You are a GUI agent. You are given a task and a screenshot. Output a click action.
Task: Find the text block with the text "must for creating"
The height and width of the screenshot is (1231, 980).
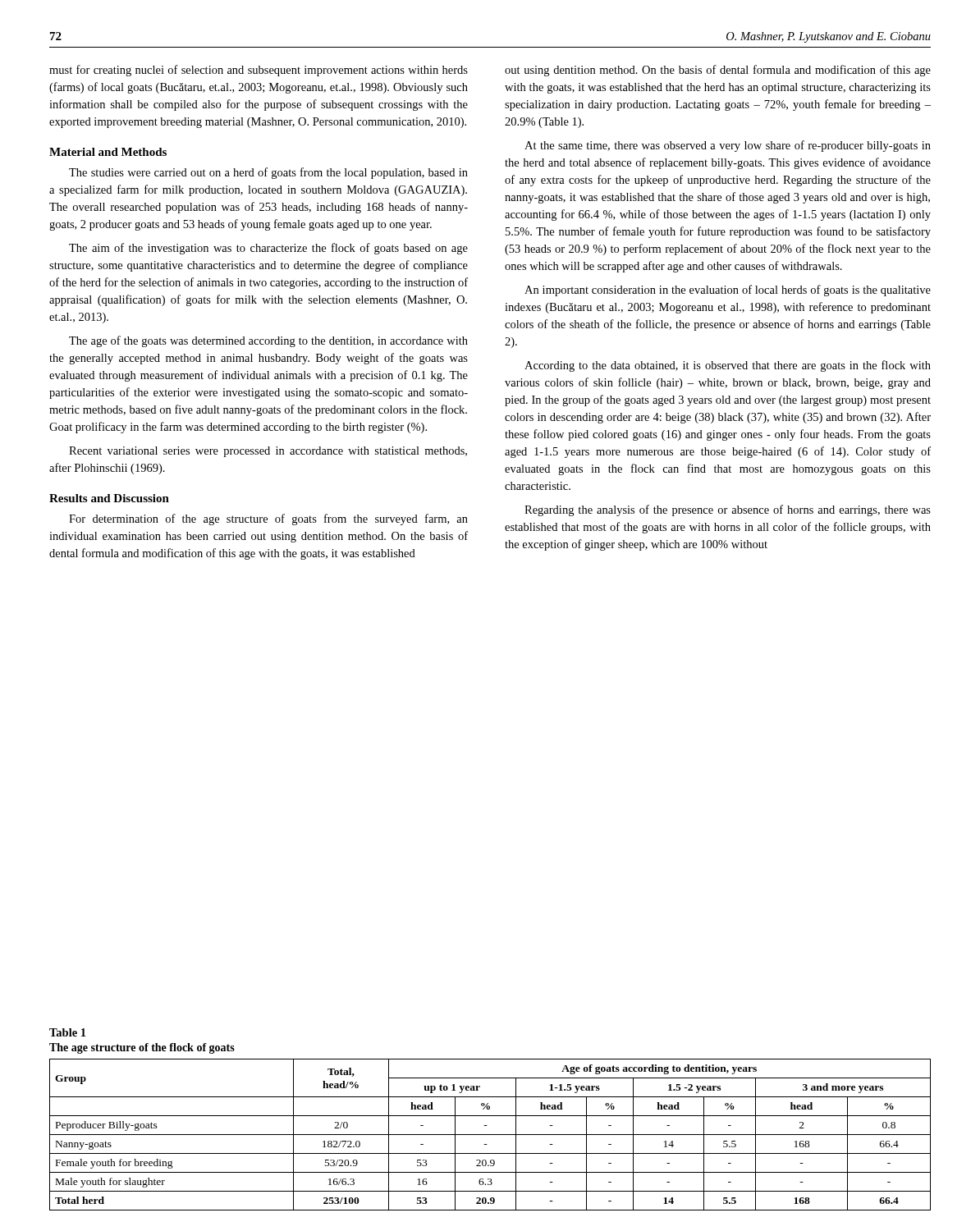coord(259,96)
